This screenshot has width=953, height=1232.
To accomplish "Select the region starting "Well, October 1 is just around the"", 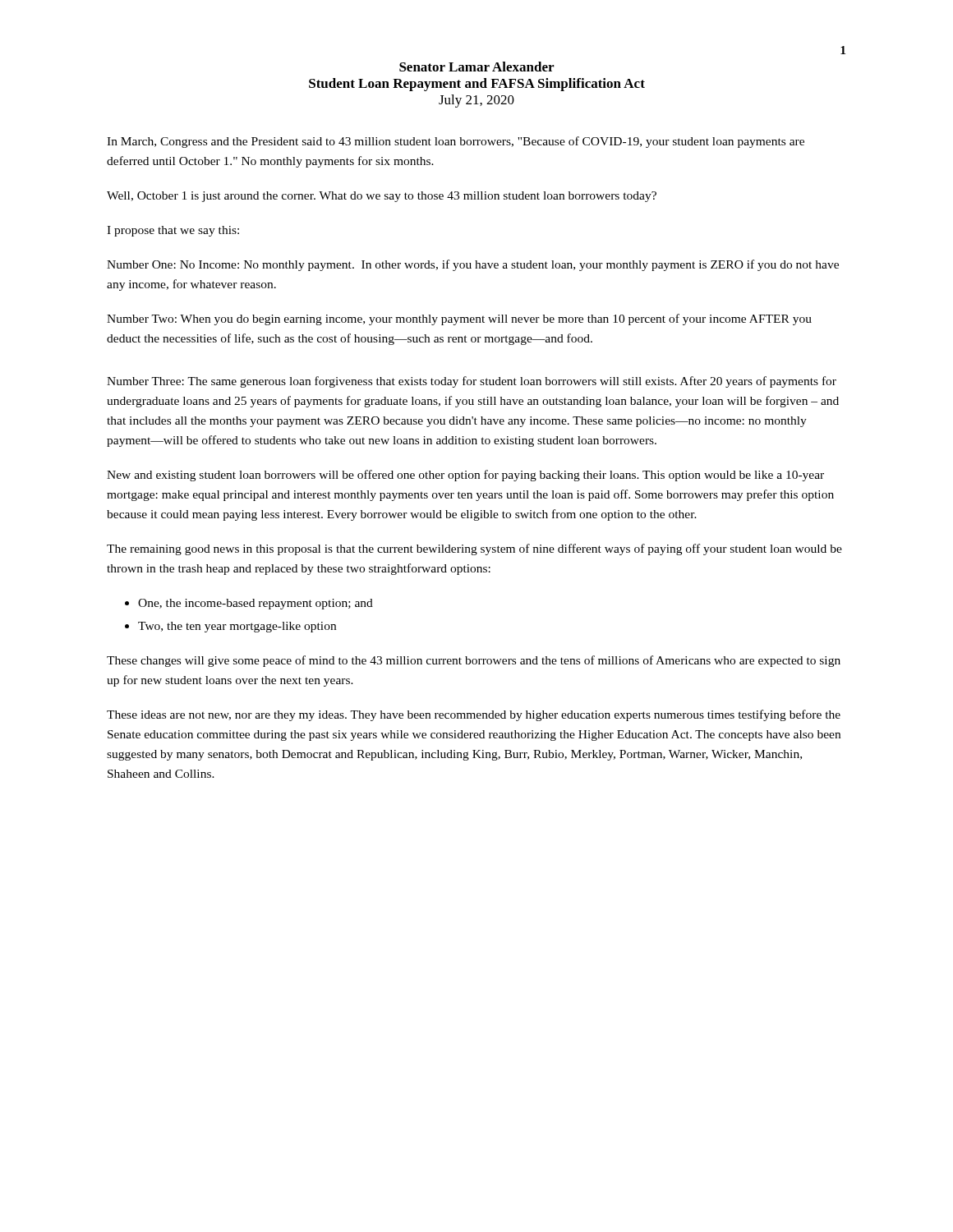I will (382, 195).
